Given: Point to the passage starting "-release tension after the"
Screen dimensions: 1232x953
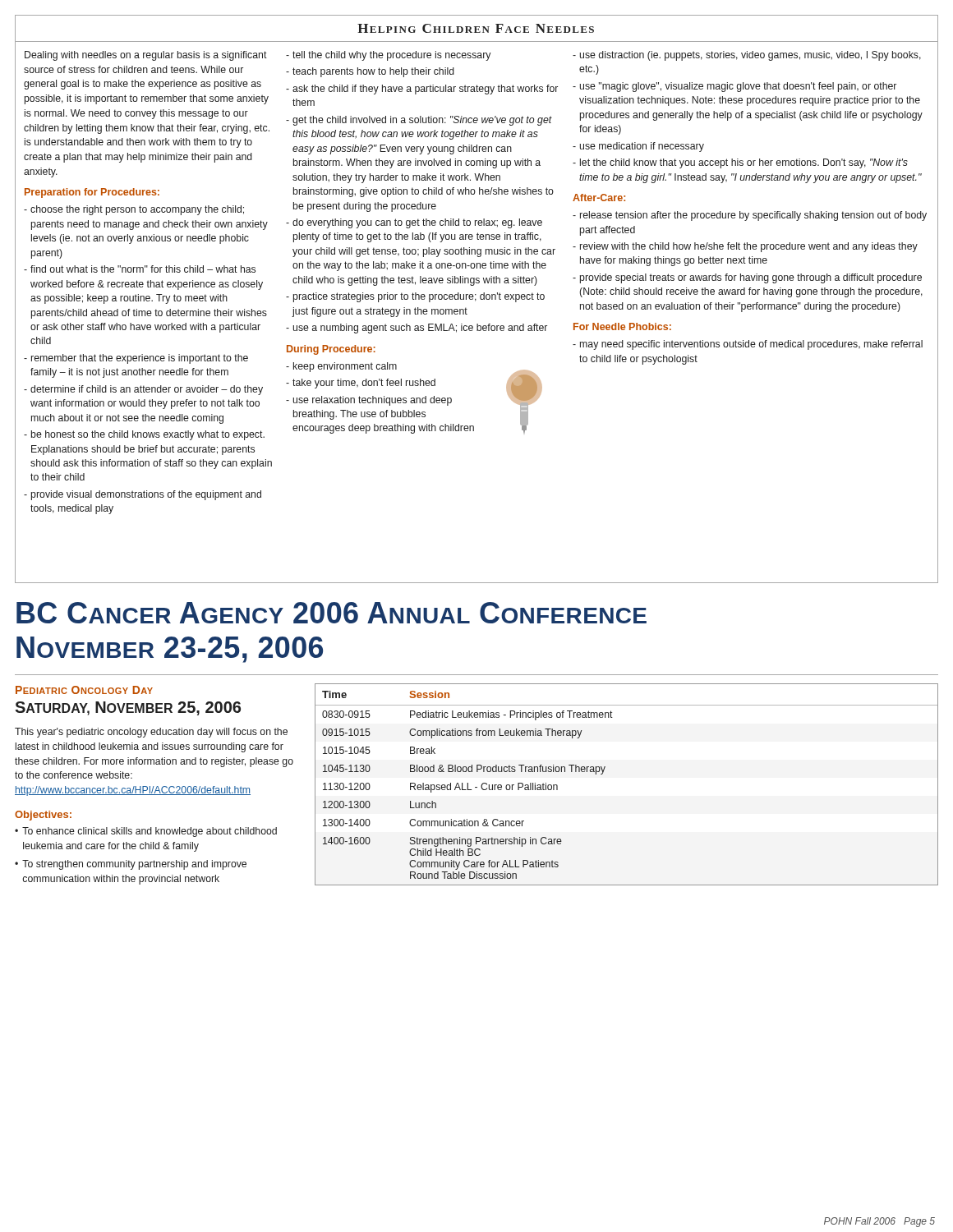Looking at the screenshot, I should tap(751, 223).
